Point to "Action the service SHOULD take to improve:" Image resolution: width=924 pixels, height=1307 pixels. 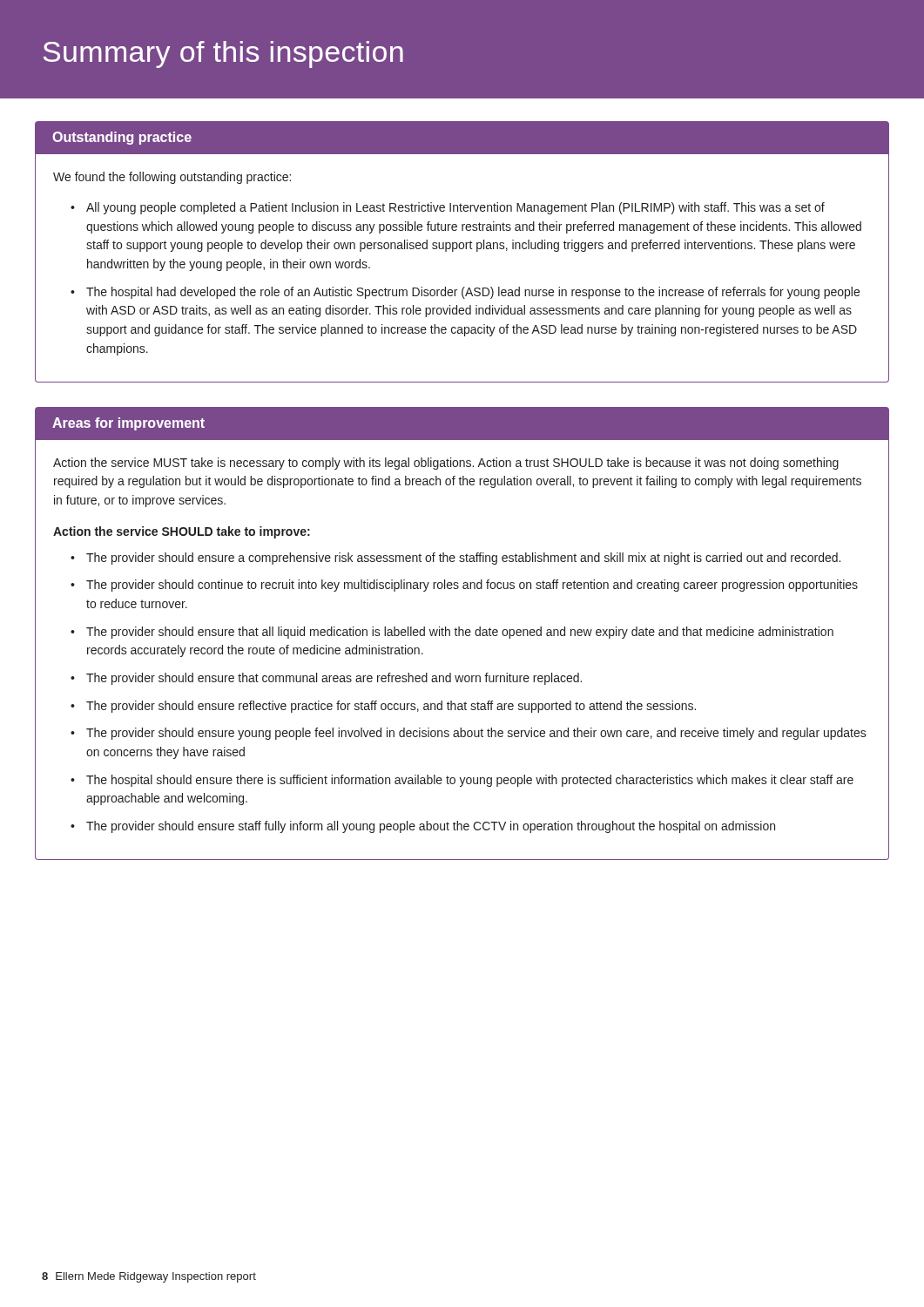point(182,531)
